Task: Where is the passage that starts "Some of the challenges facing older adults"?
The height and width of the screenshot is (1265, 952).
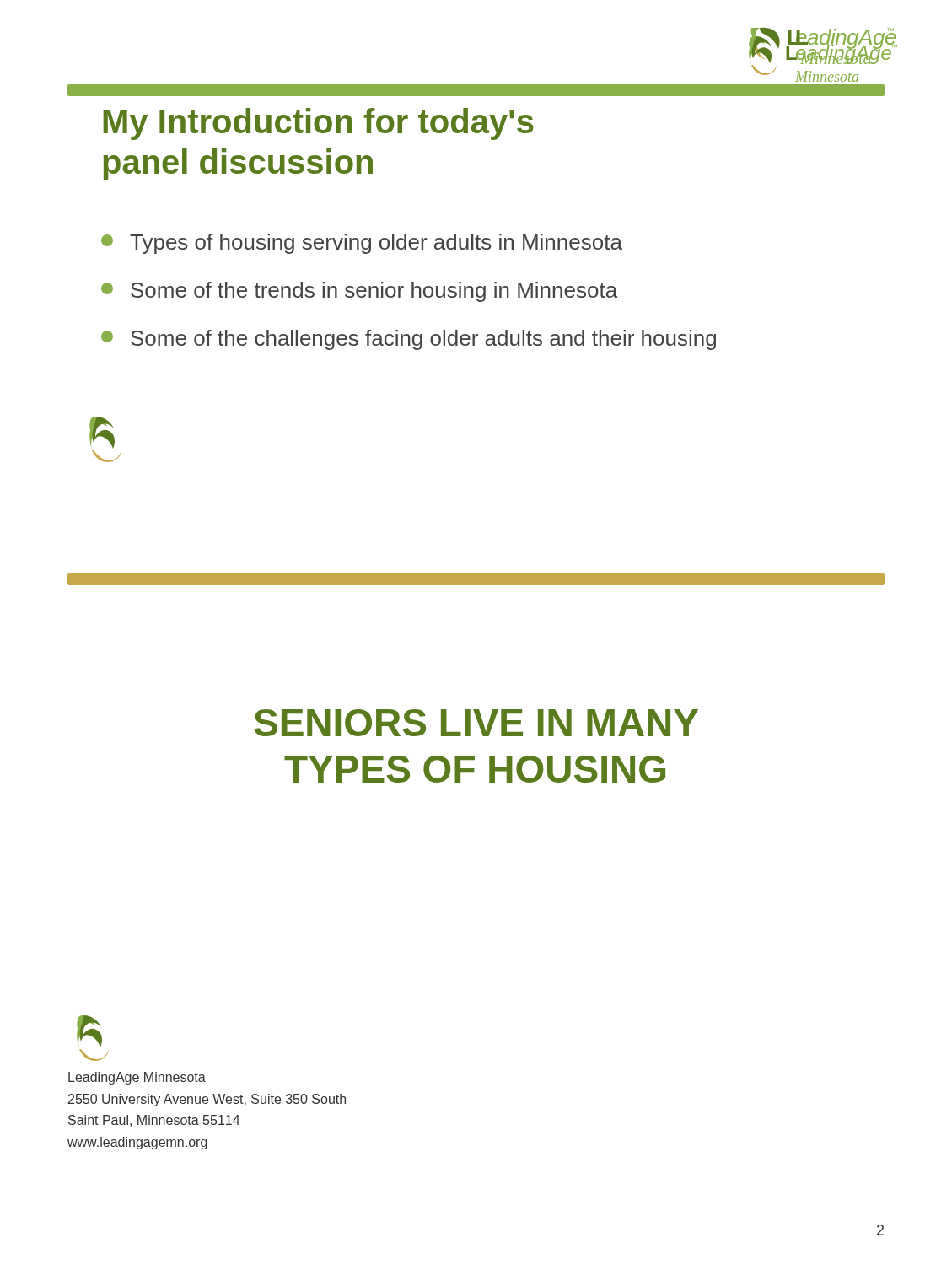Action: click(409, 339)
